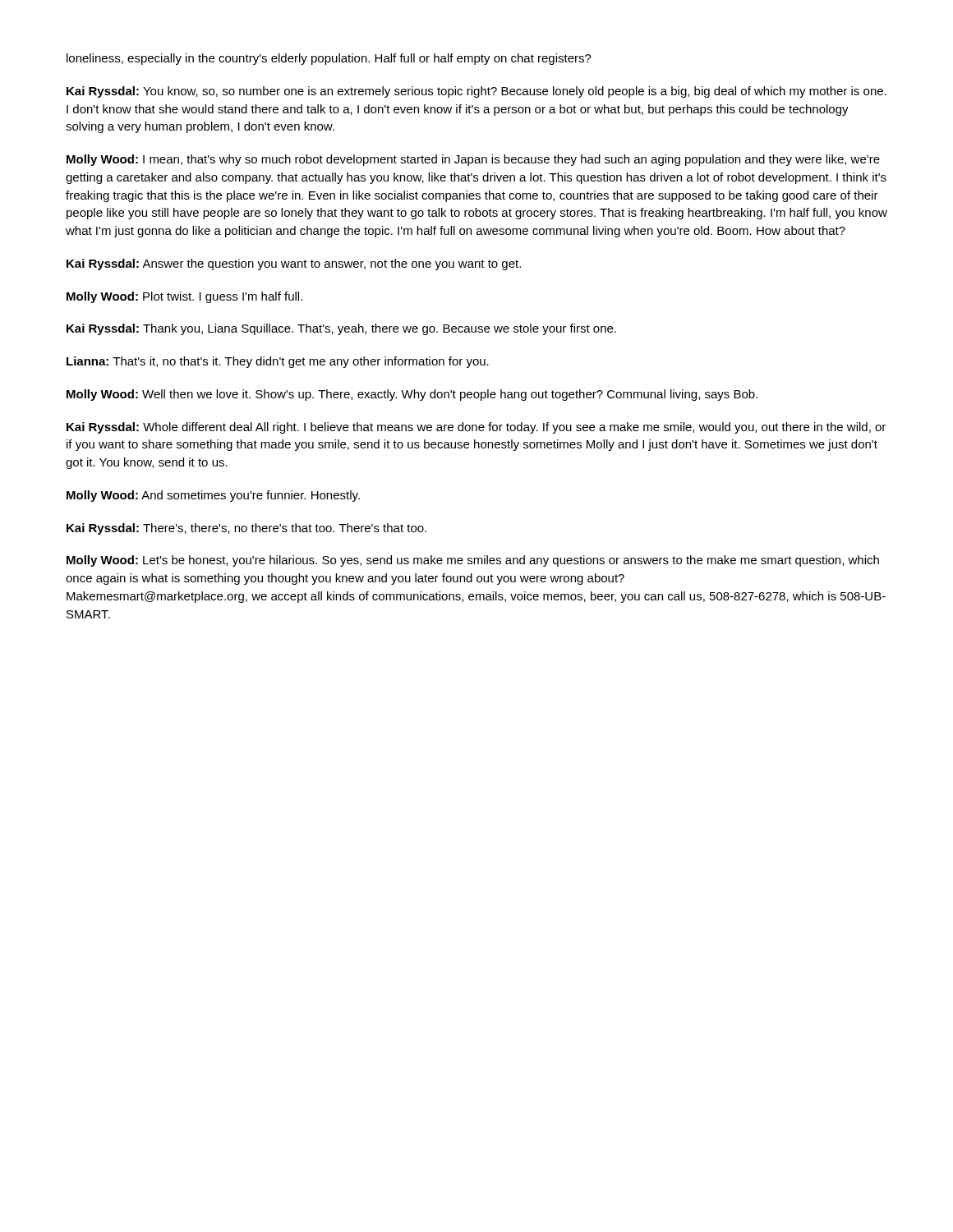Click the passage that begins "Kai Ryssdal: You know, so, so number one"
Viewport: 953px width, 1232px height.
476,108
